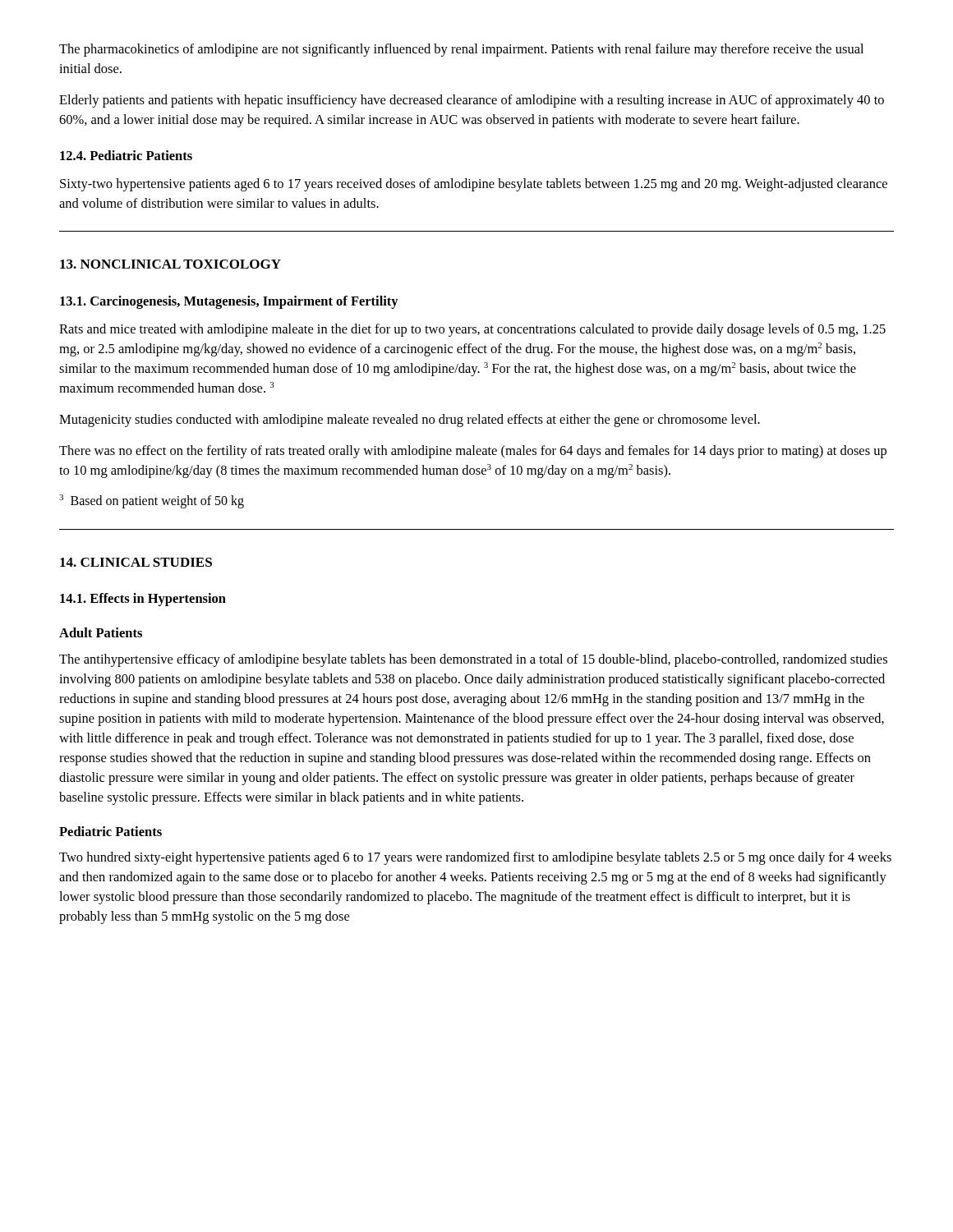This screenshot has height=1232, width=953.
Task: Point to the text block starting "Elderly patients and patients with hepatic insufficiency"
Action: [472, 110]
